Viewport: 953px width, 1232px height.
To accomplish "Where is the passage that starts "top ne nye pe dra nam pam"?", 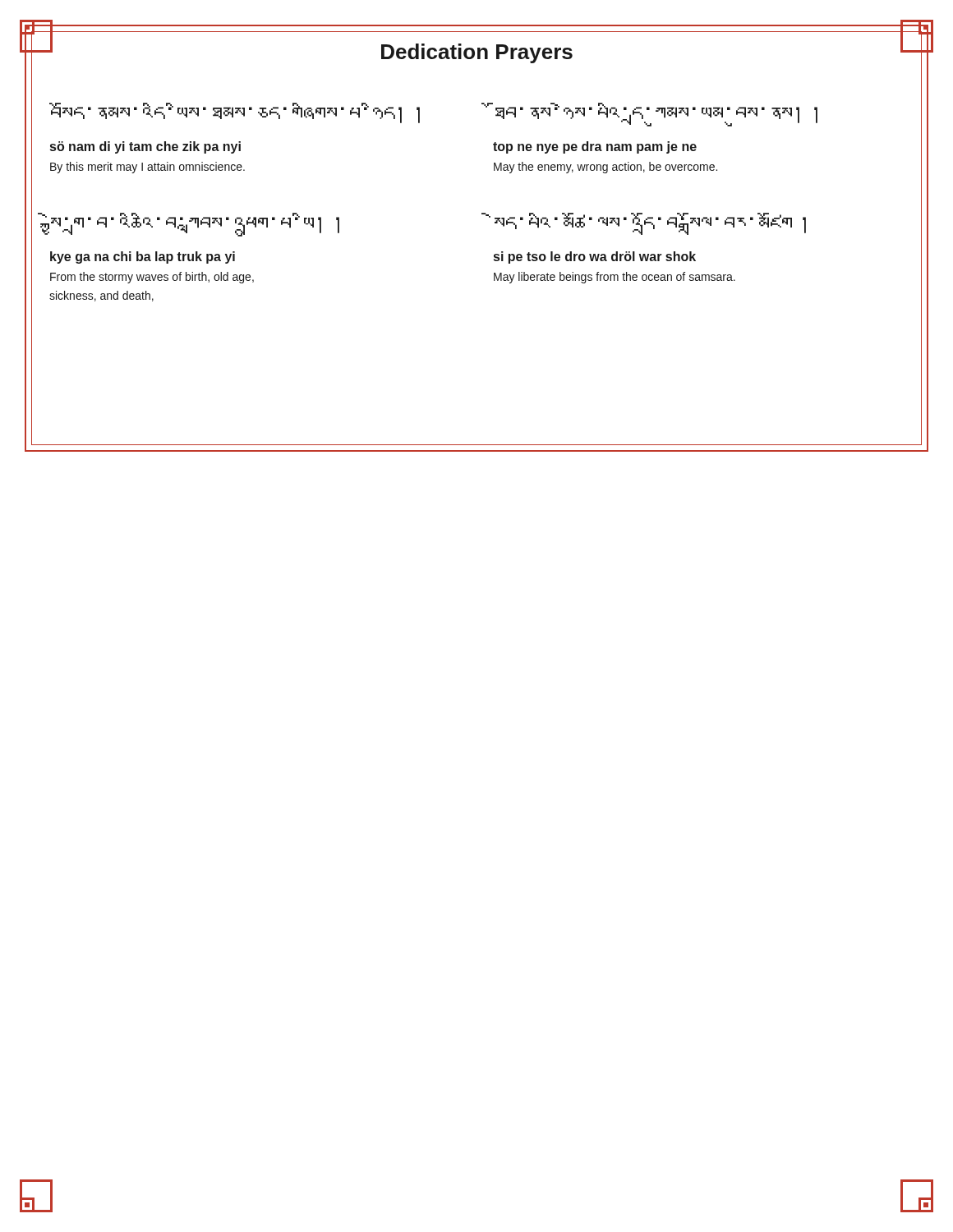I will 595,147.
